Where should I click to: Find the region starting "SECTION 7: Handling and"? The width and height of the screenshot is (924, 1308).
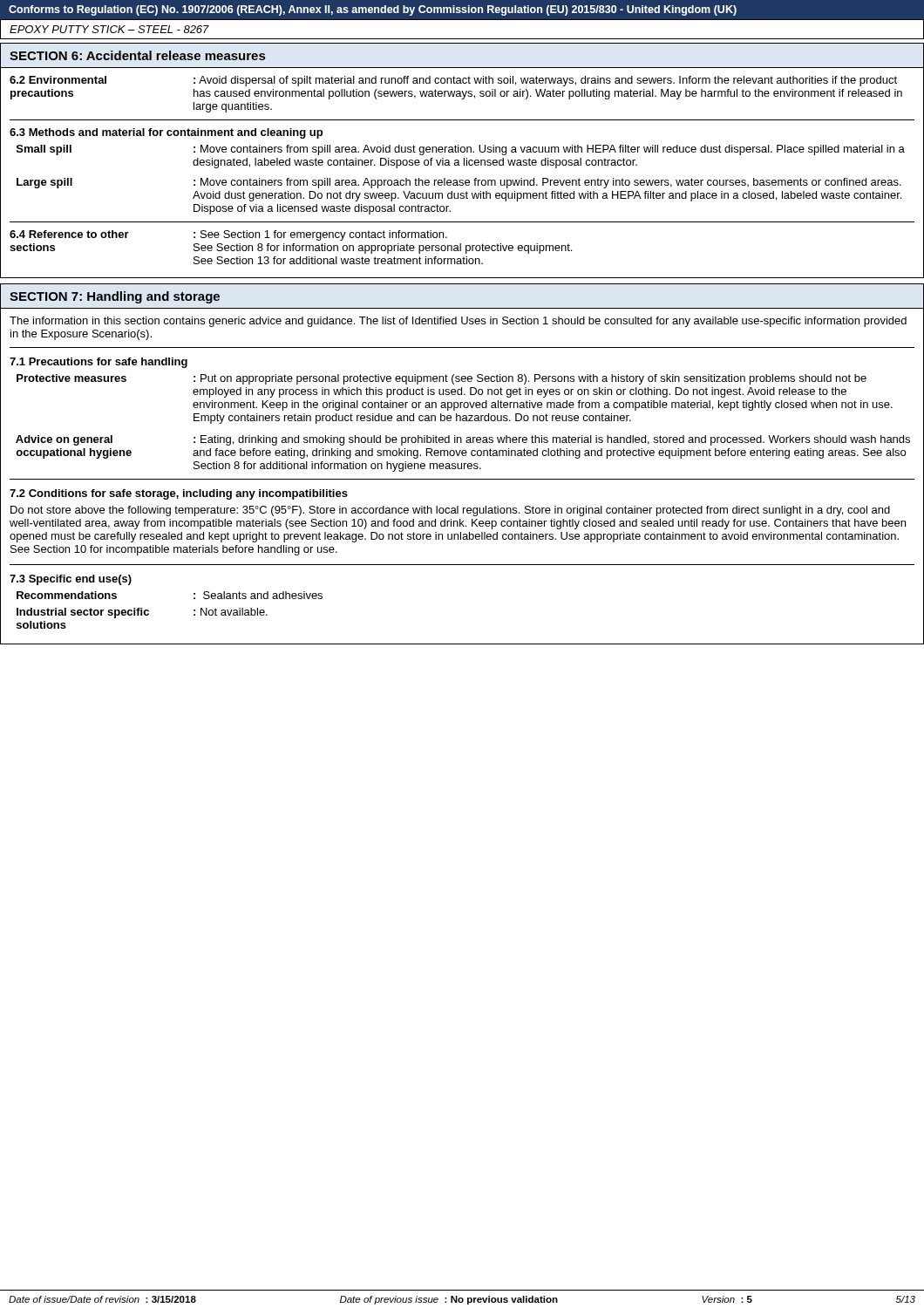(x=115, y=296)
